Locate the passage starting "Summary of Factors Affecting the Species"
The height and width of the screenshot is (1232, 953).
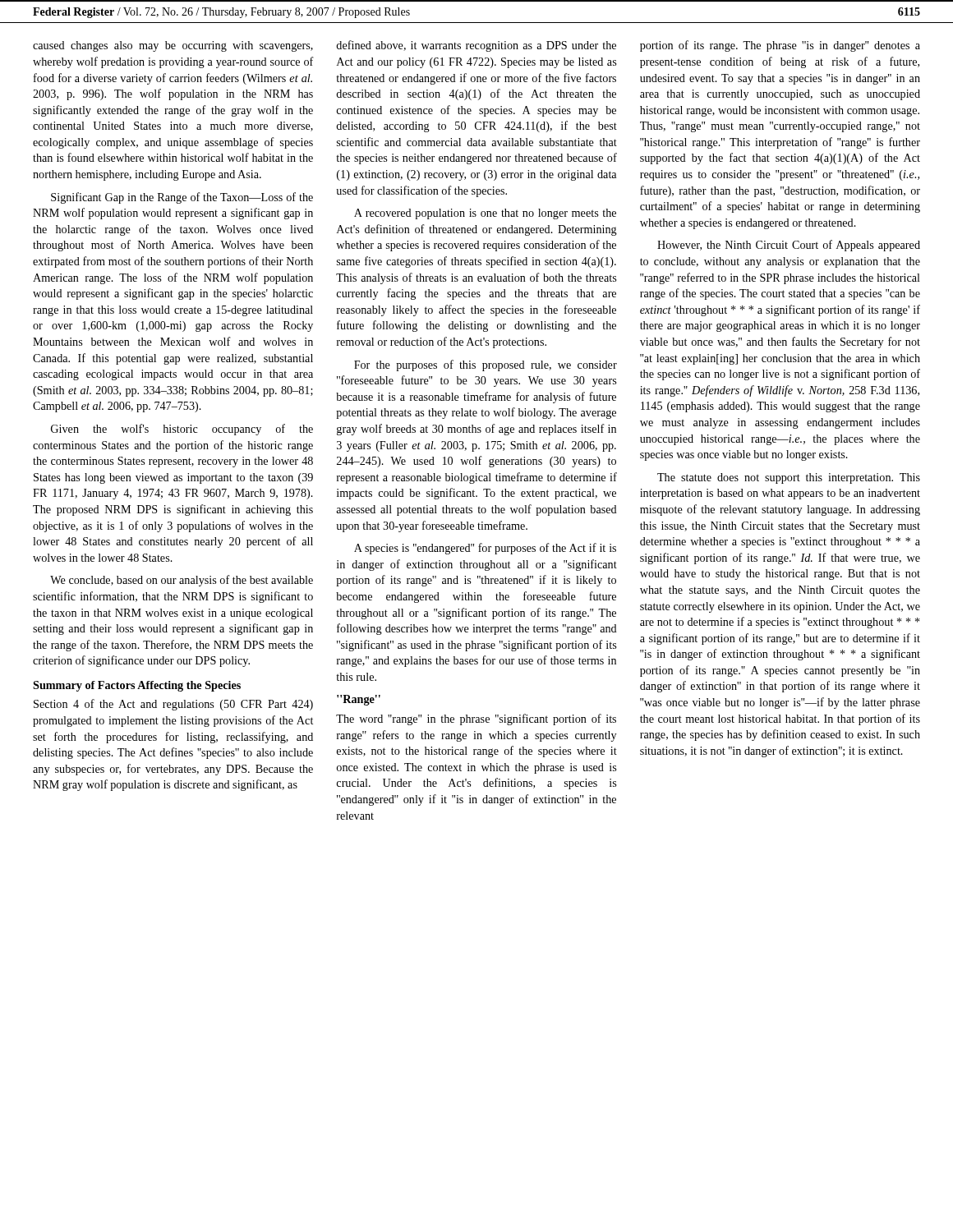tap(137, 685)
